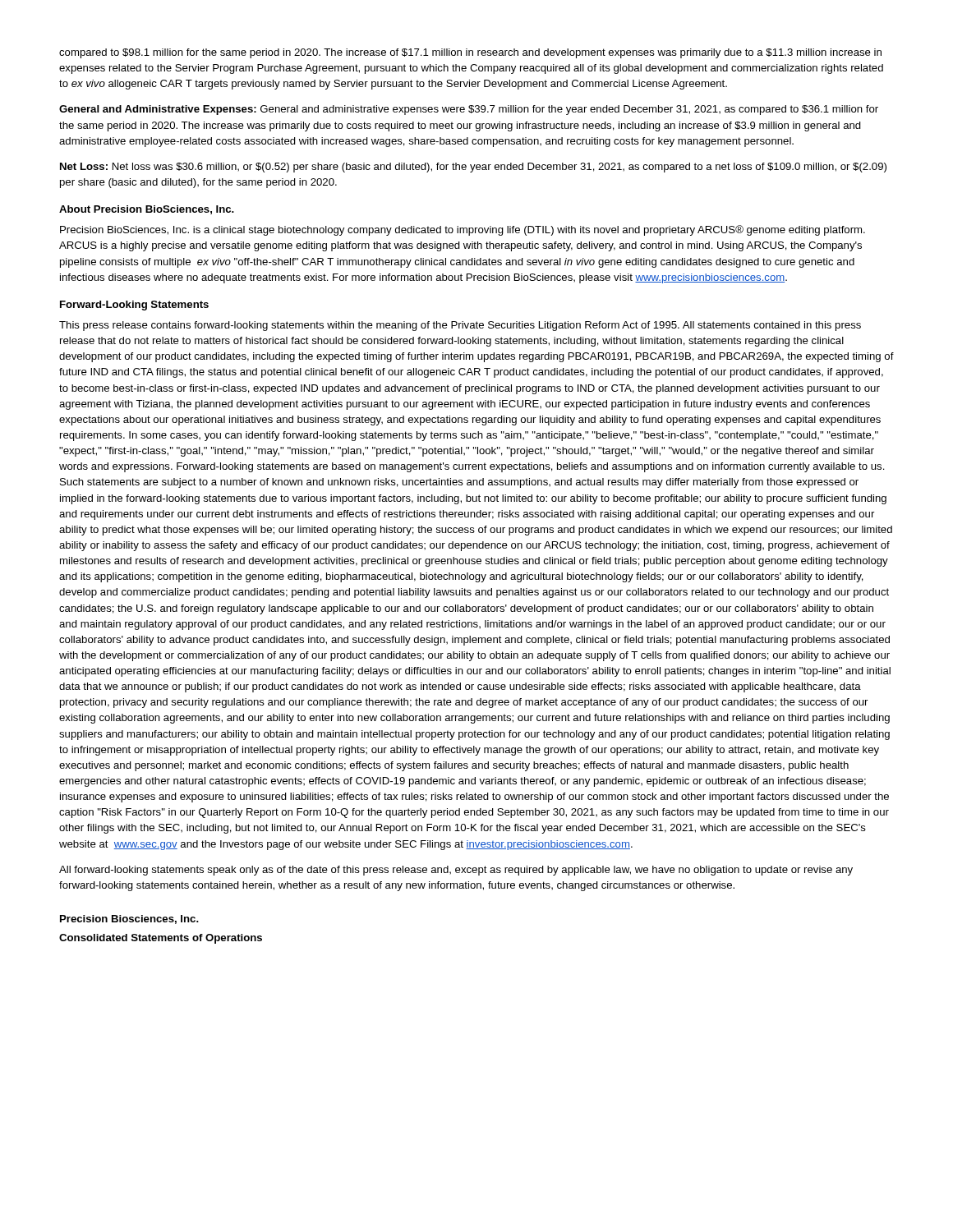Click on the text block that says "All forward-looking statements speak"

click(x=456, y=877)
